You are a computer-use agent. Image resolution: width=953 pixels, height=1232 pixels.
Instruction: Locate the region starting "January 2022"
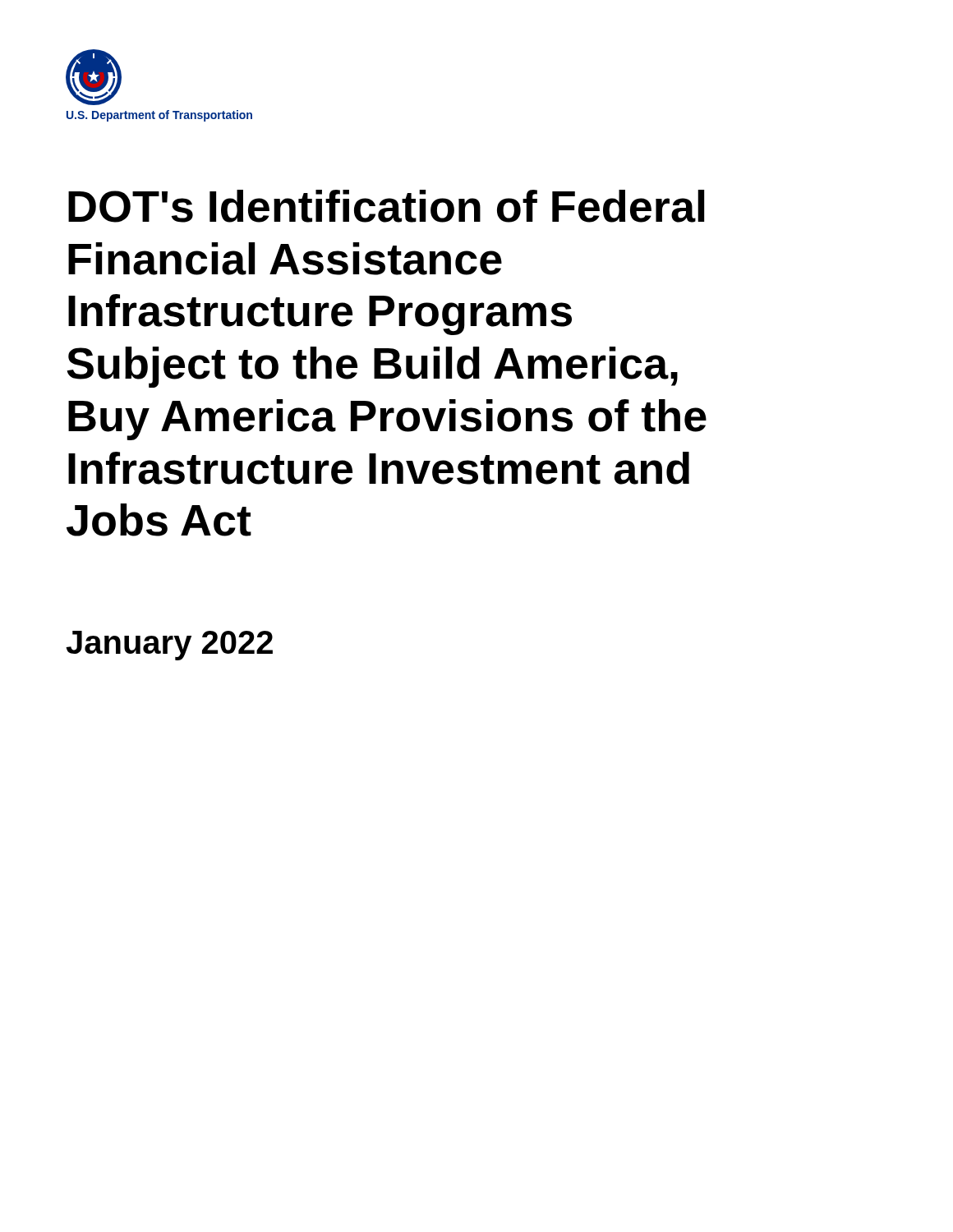(170, 643)
